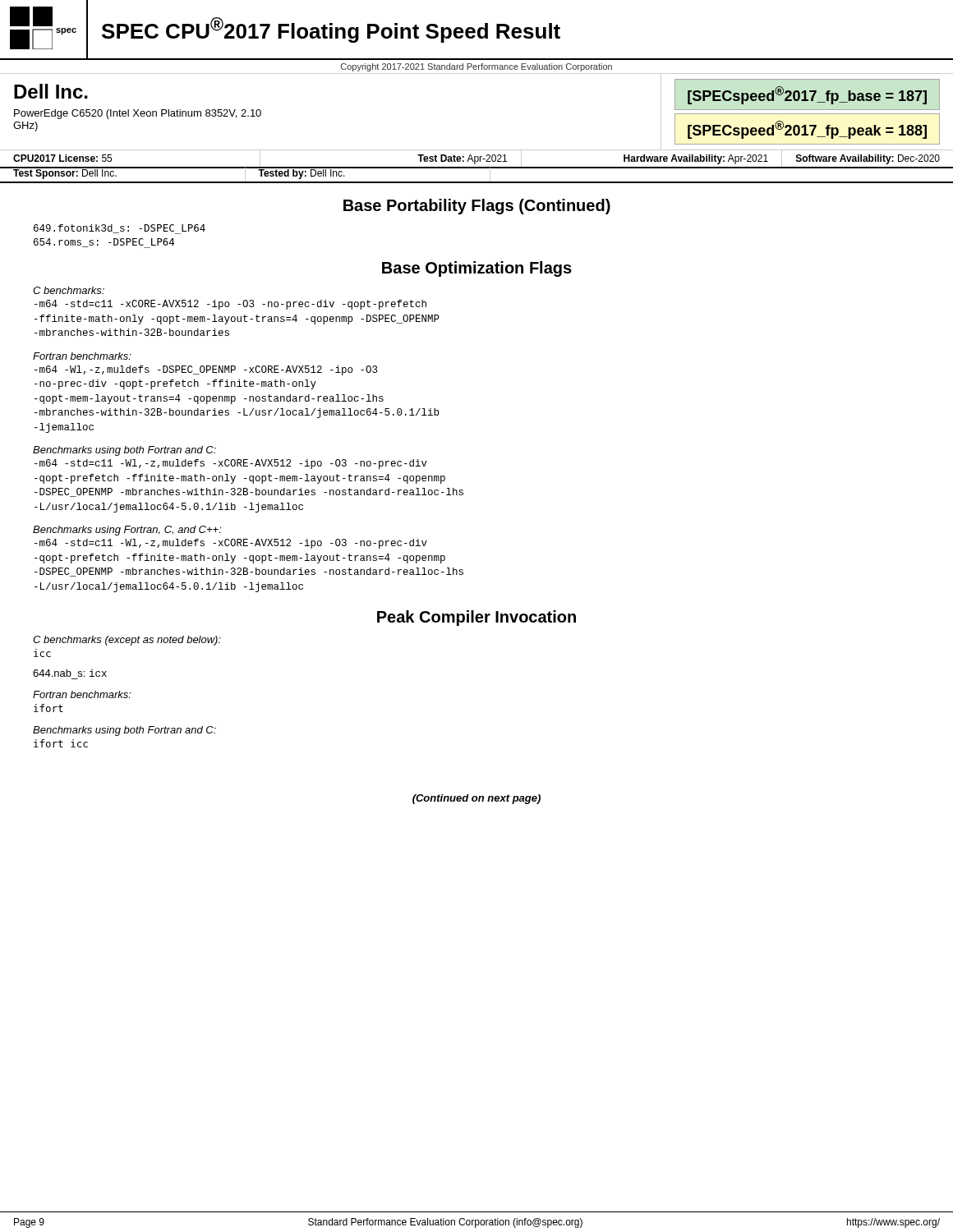Click where it says "(Continued on next page)"
Image resolution: width=953 pixels, height=1232 pixels.
pyautogui.click(x=476, y=798)
